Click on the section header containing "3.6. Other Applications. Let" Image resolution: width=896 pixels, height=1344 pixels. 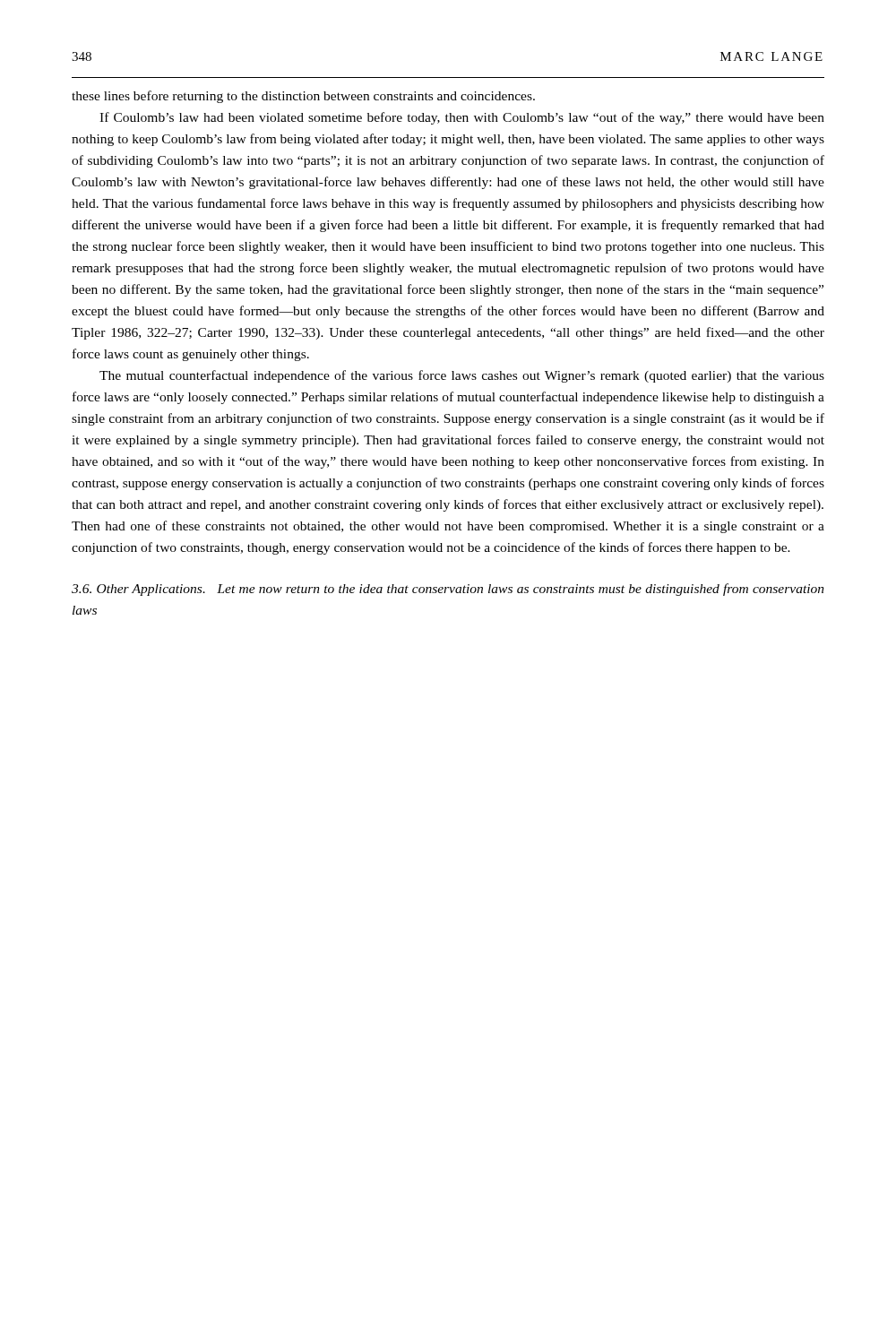pyautogui.click(x=448, y=599)
